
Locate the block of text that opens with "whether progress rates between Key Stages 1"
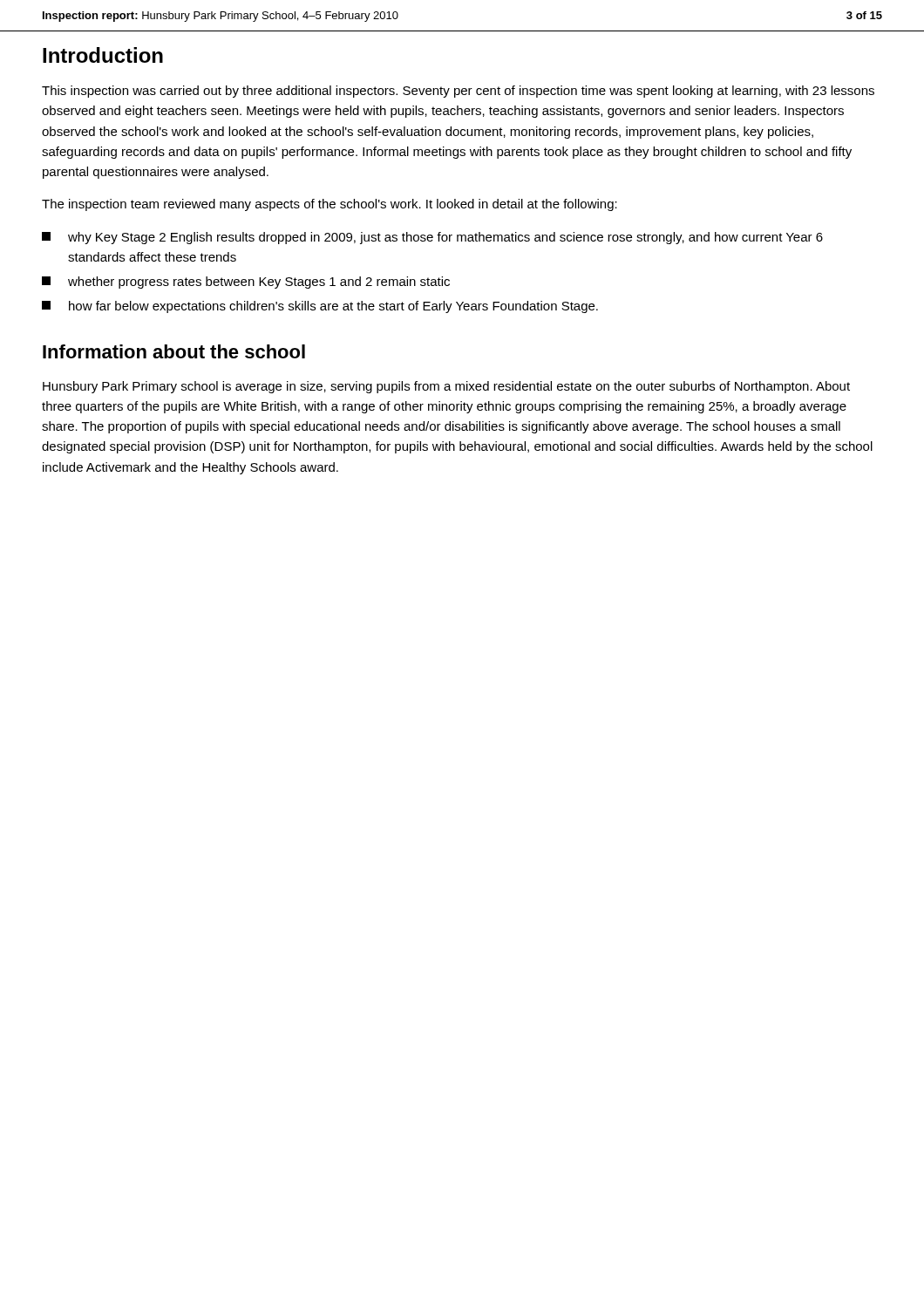pos(246,283)
